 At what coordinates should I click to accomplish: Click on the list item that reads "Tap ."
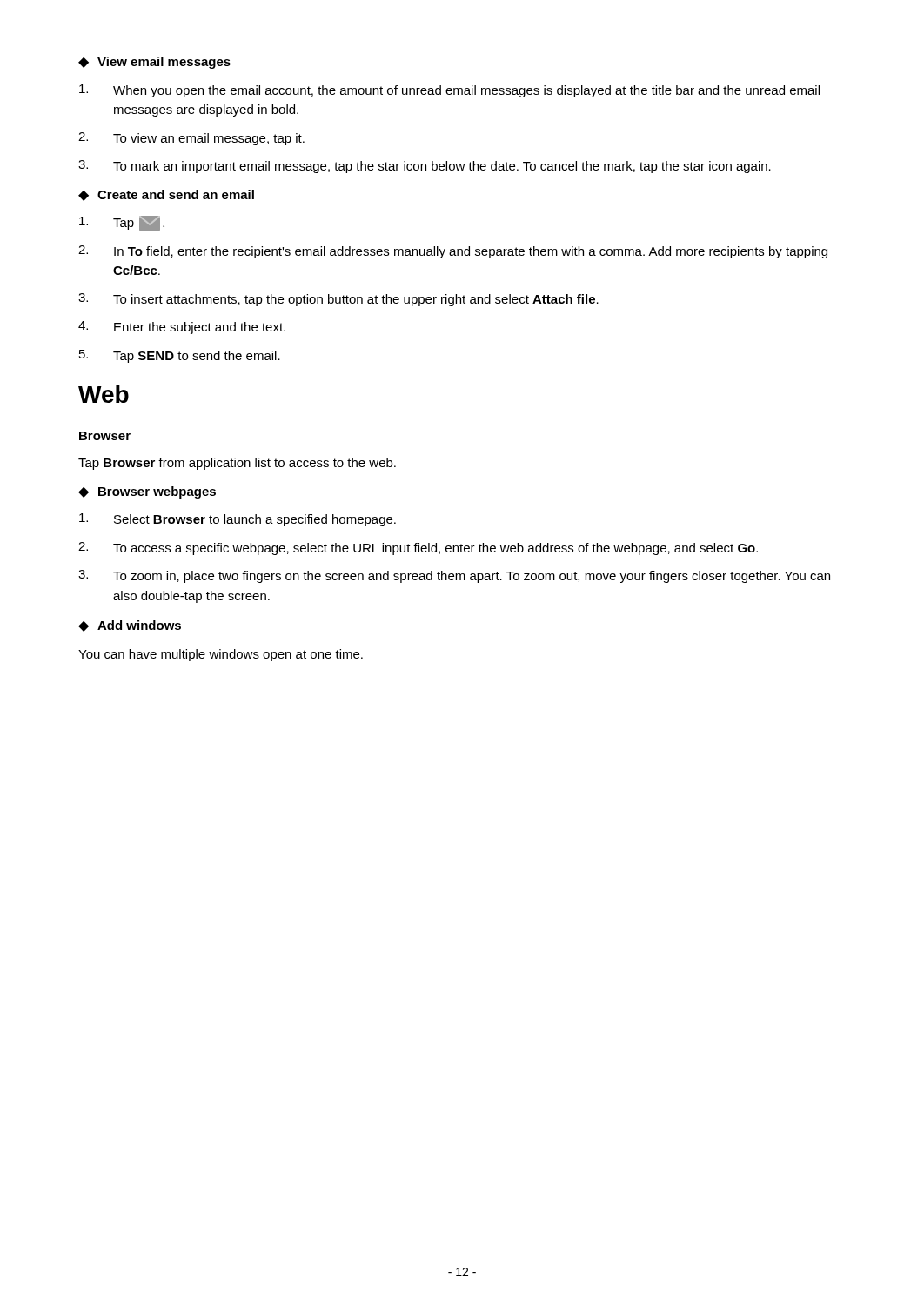click(x=122, y=224)
